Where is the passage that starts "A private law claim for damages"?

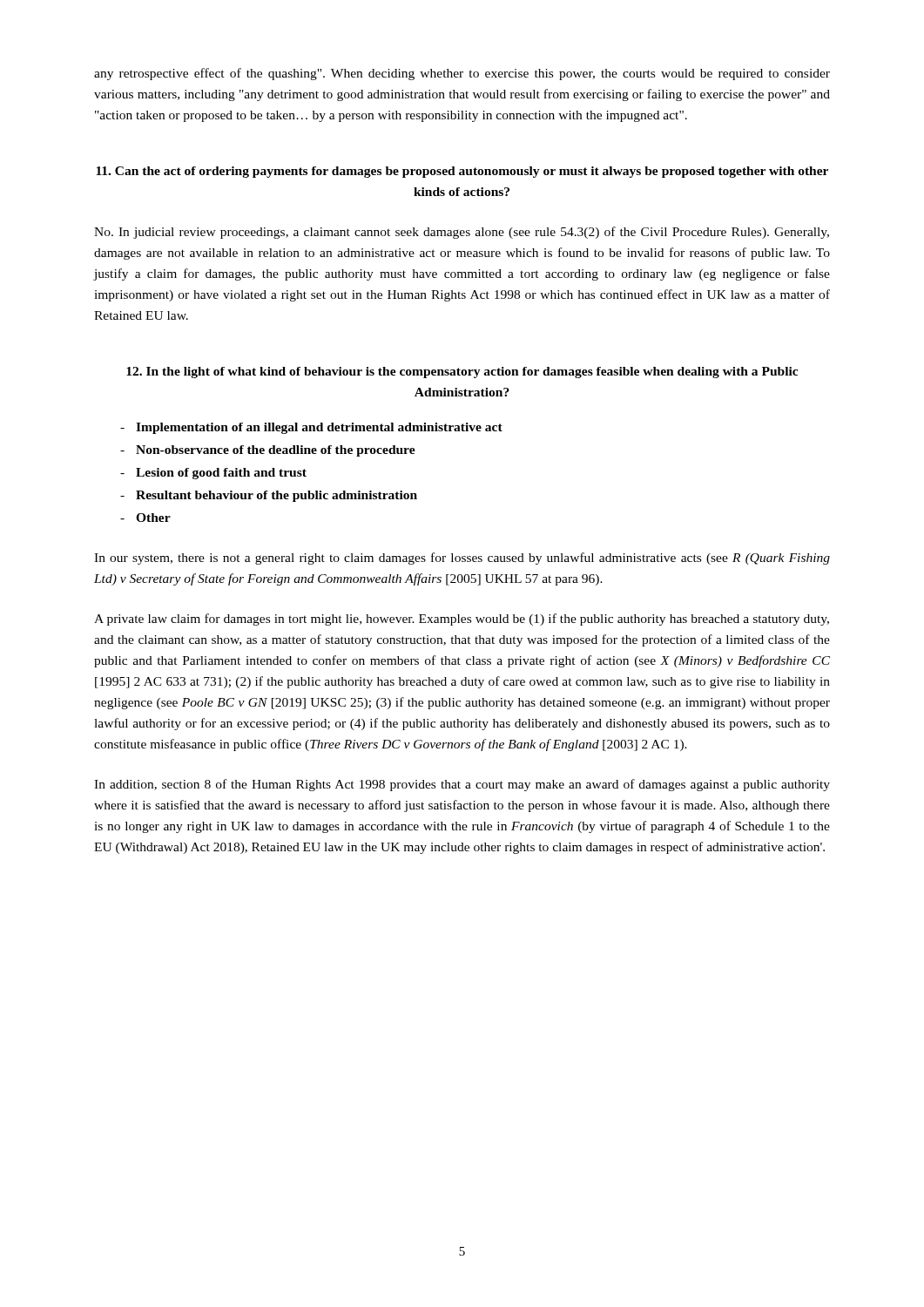coord(462,682)
